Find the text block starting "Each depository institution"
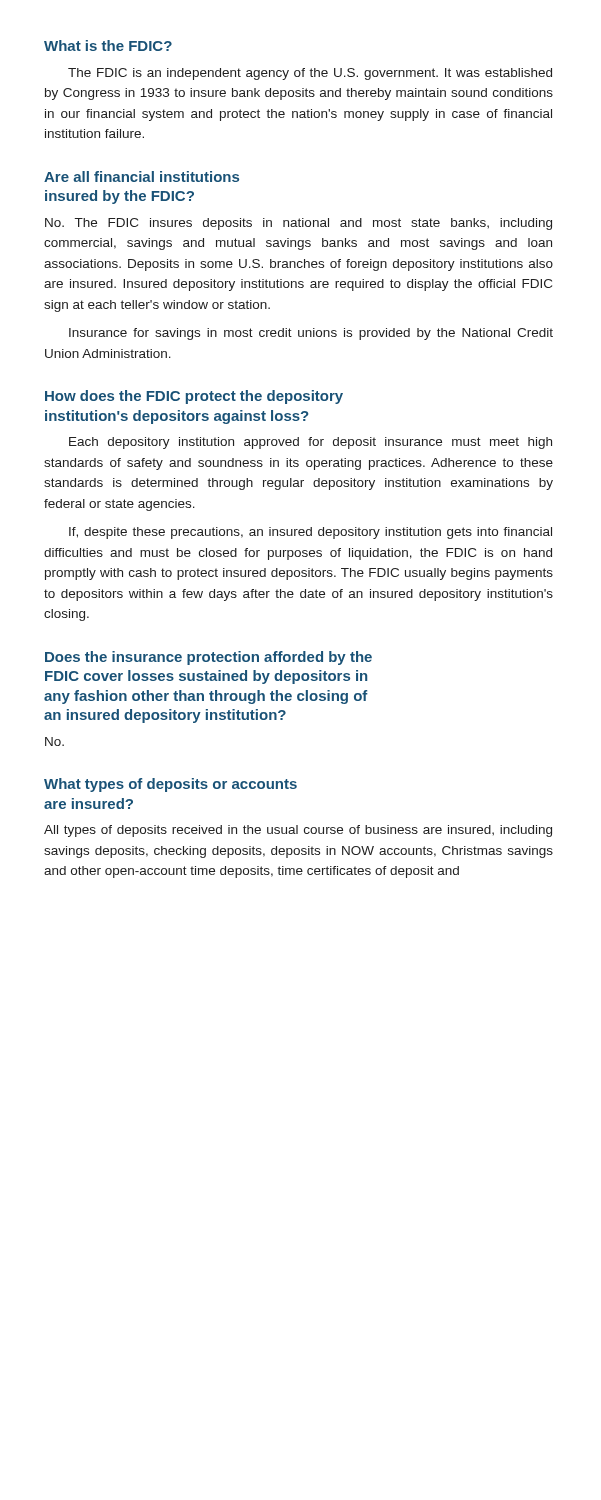This screenshot has height=1500, width=601. [x=298, y=528]
